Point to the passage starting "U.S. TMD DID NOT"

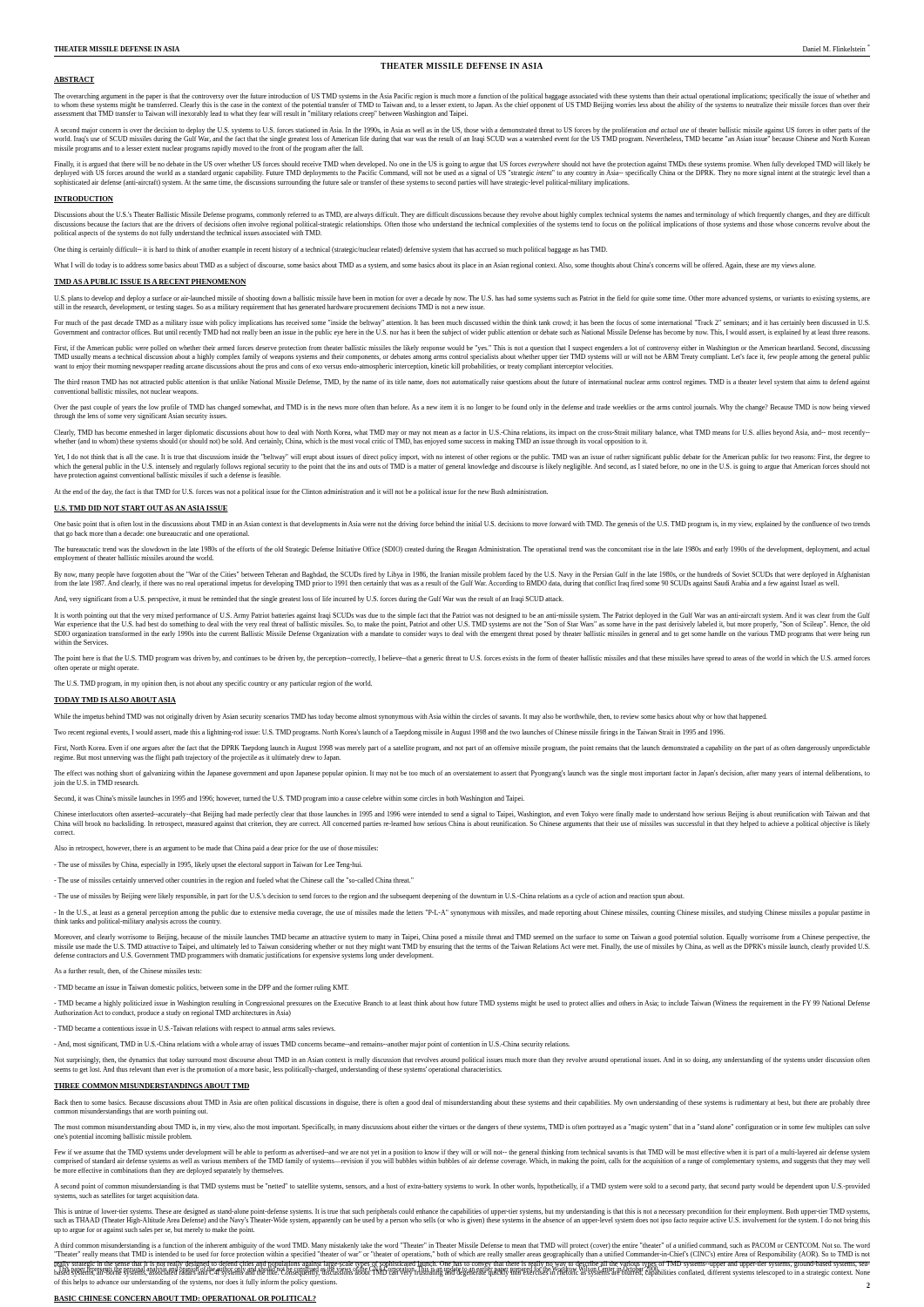pos(141,508)
